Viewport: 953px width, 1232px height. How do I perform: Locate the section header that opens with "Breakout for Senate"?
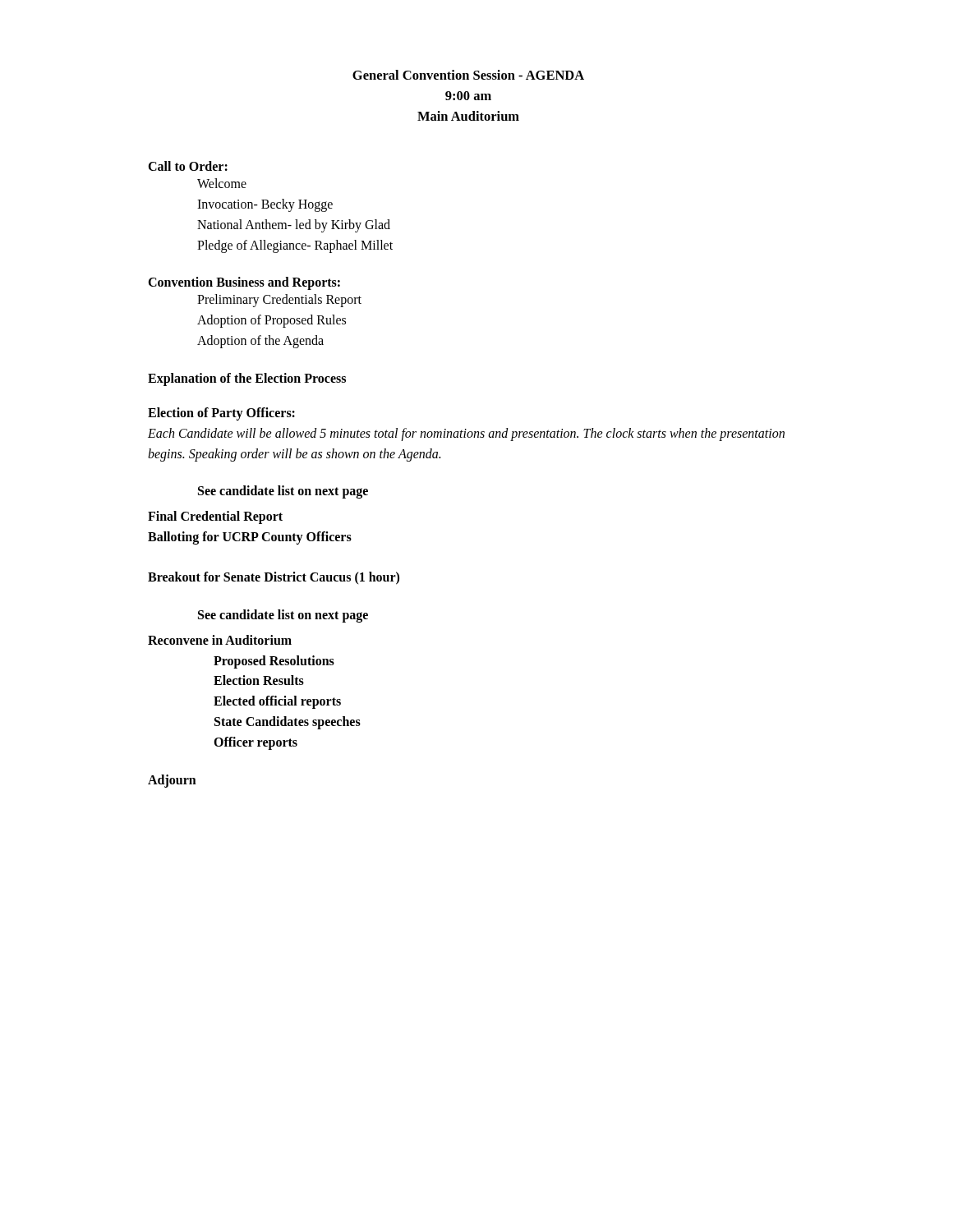(274, 578)
